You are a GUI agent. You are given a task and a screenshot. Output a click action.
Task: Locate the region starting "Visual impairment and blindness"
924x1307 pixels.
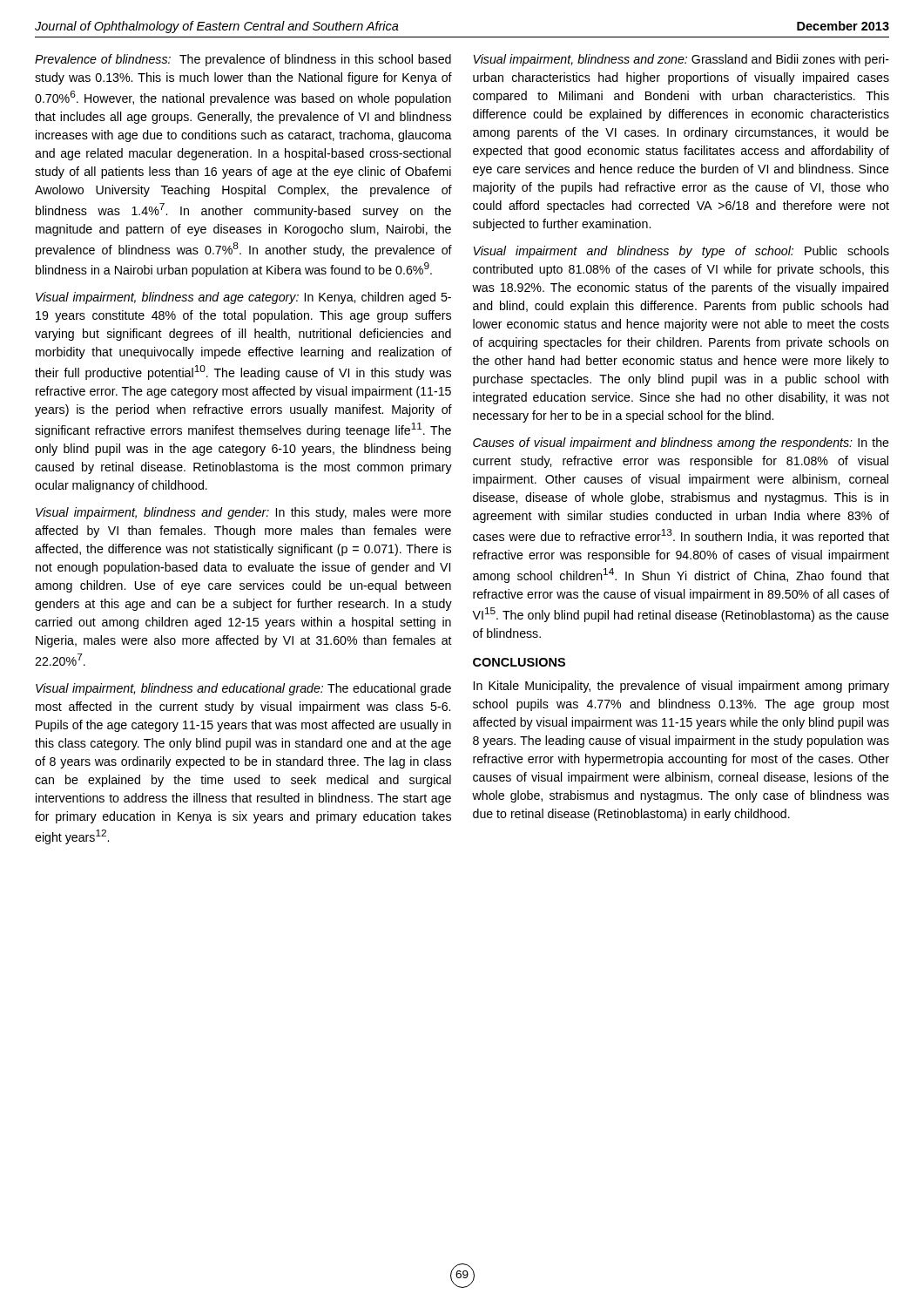[681, 334]
